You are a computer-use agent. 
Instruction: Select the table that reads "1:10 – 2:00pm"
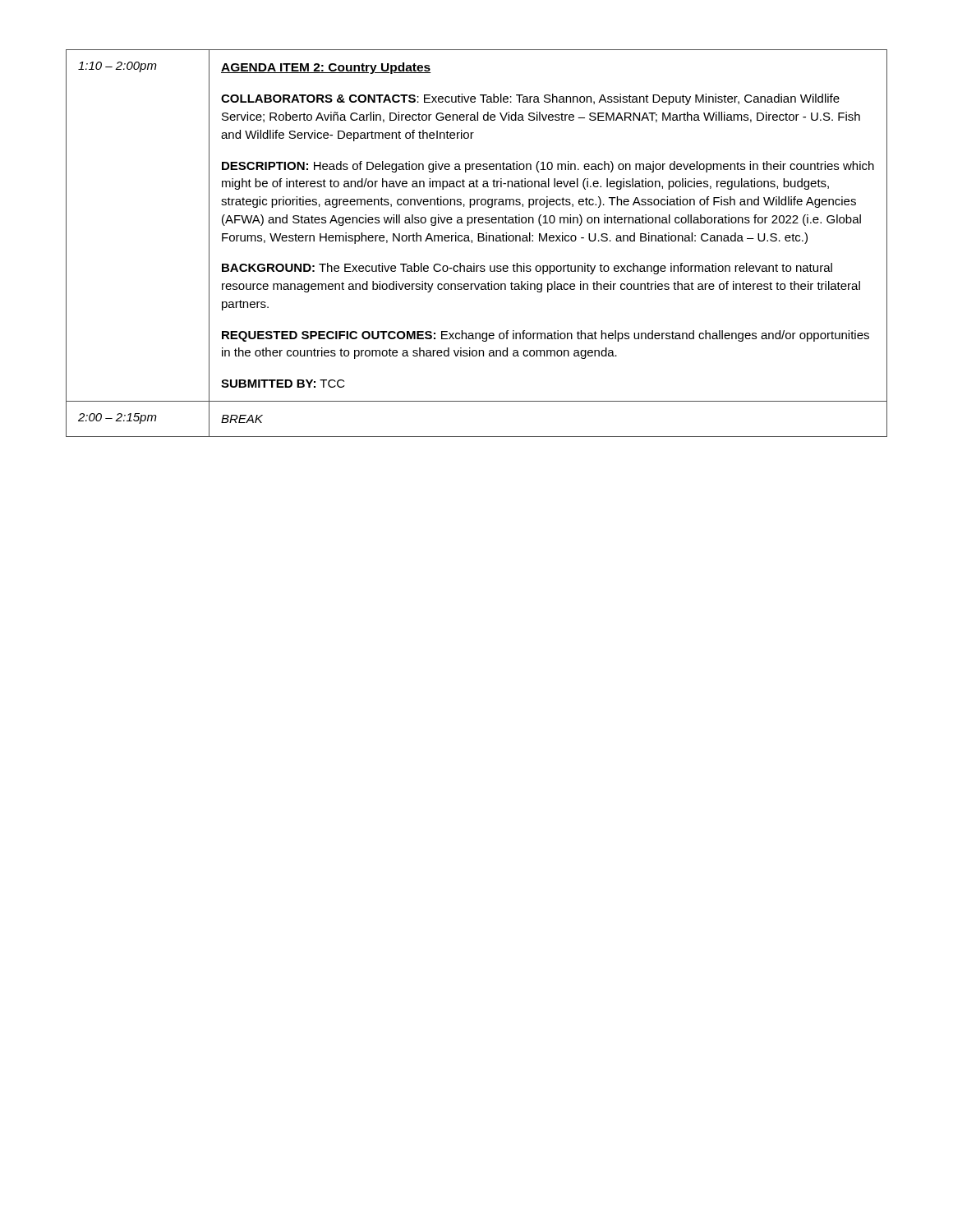[x=476, y=243]
